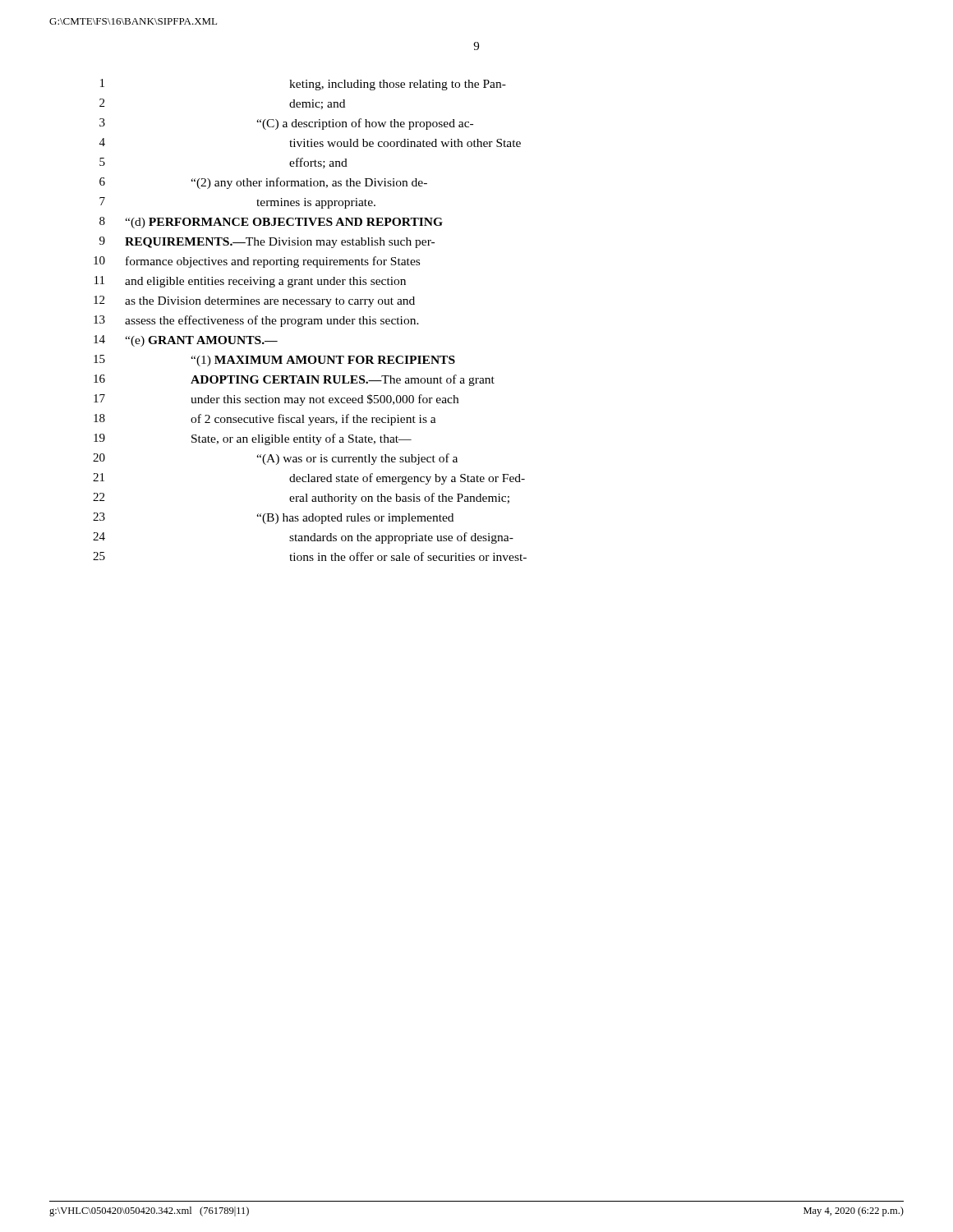This screenshot has height=1232, width=953.
Task: Locate the text block containing "11 and eligible entities receiving"
Action: click(x=250, y=282)
